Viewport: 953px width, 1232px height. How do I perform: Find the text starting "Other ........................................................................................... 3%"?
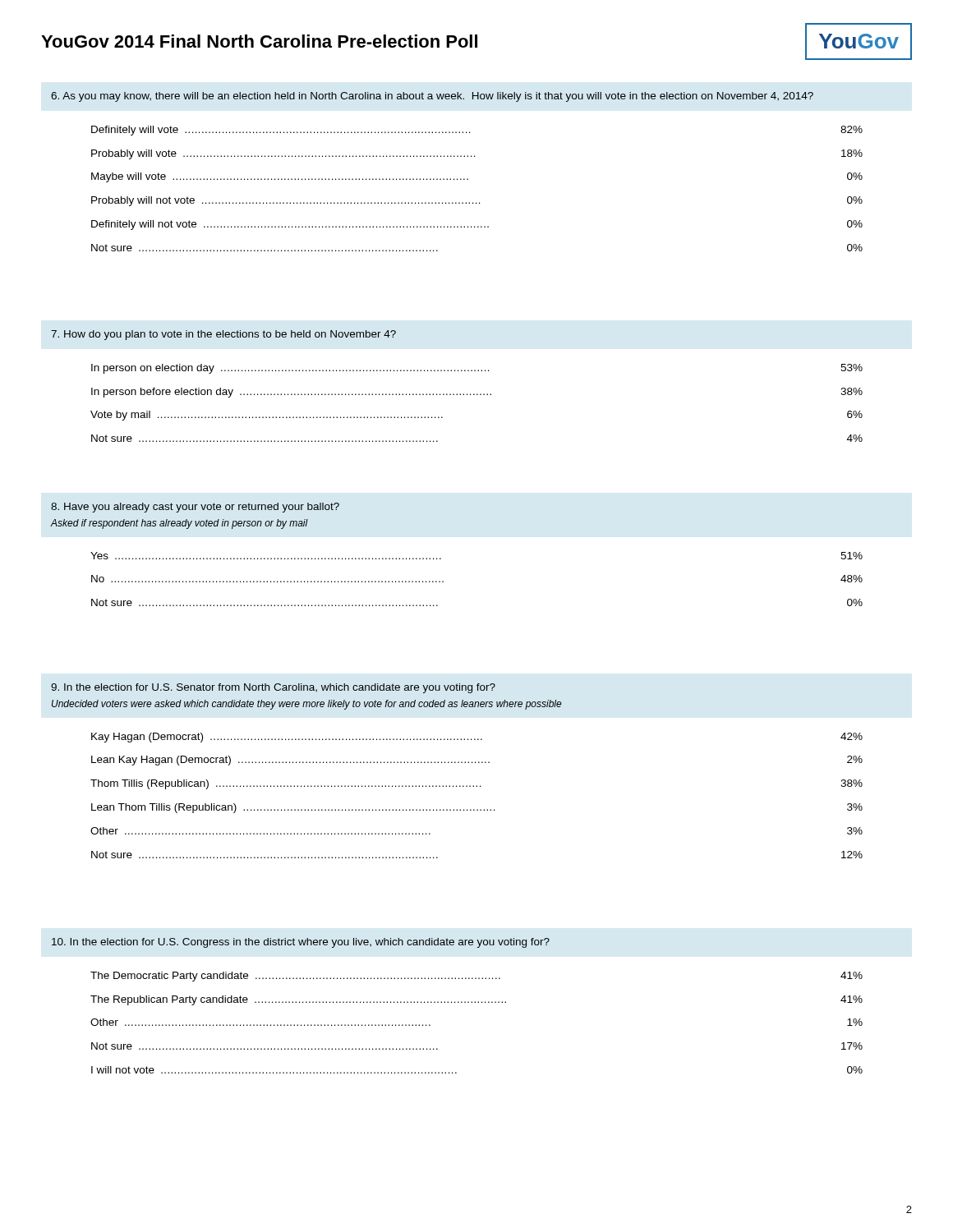(x=104, y=831)
